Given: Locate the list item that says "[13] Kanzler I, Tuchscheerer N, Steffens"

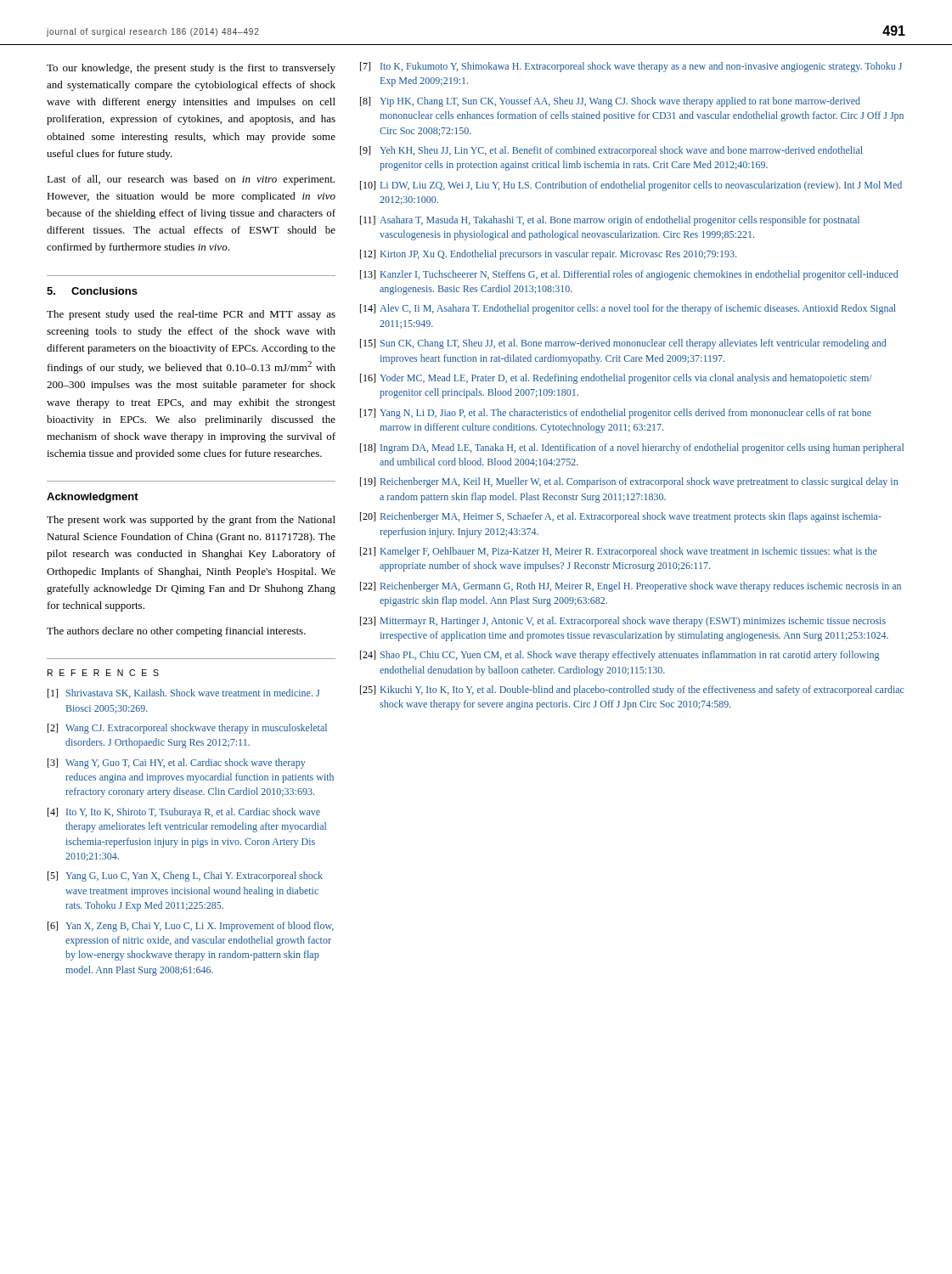Looking at the screenshot, I should [632, 282].
